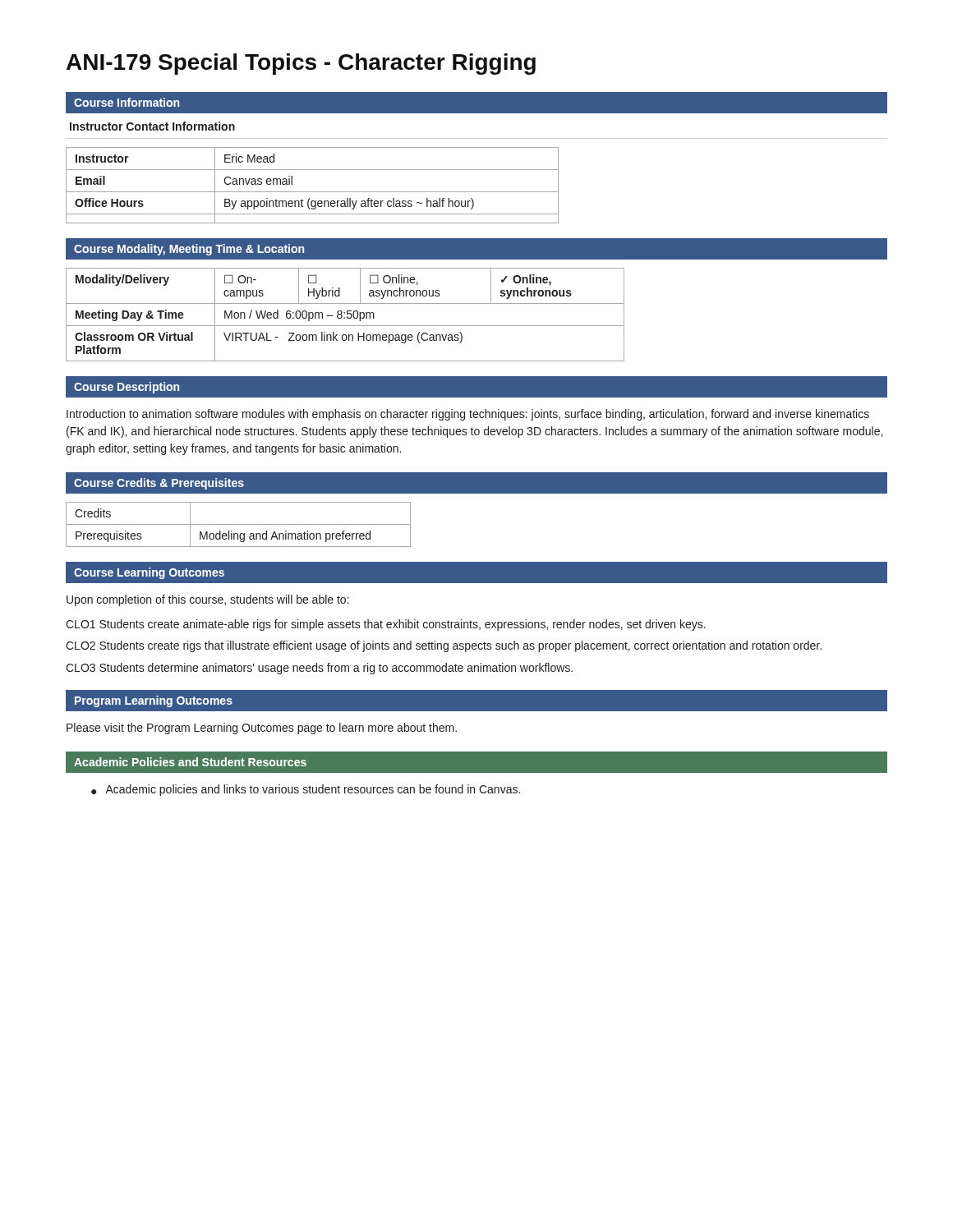
Task: Click on the section header that says "Course Information"
Action: click(476, 103)
